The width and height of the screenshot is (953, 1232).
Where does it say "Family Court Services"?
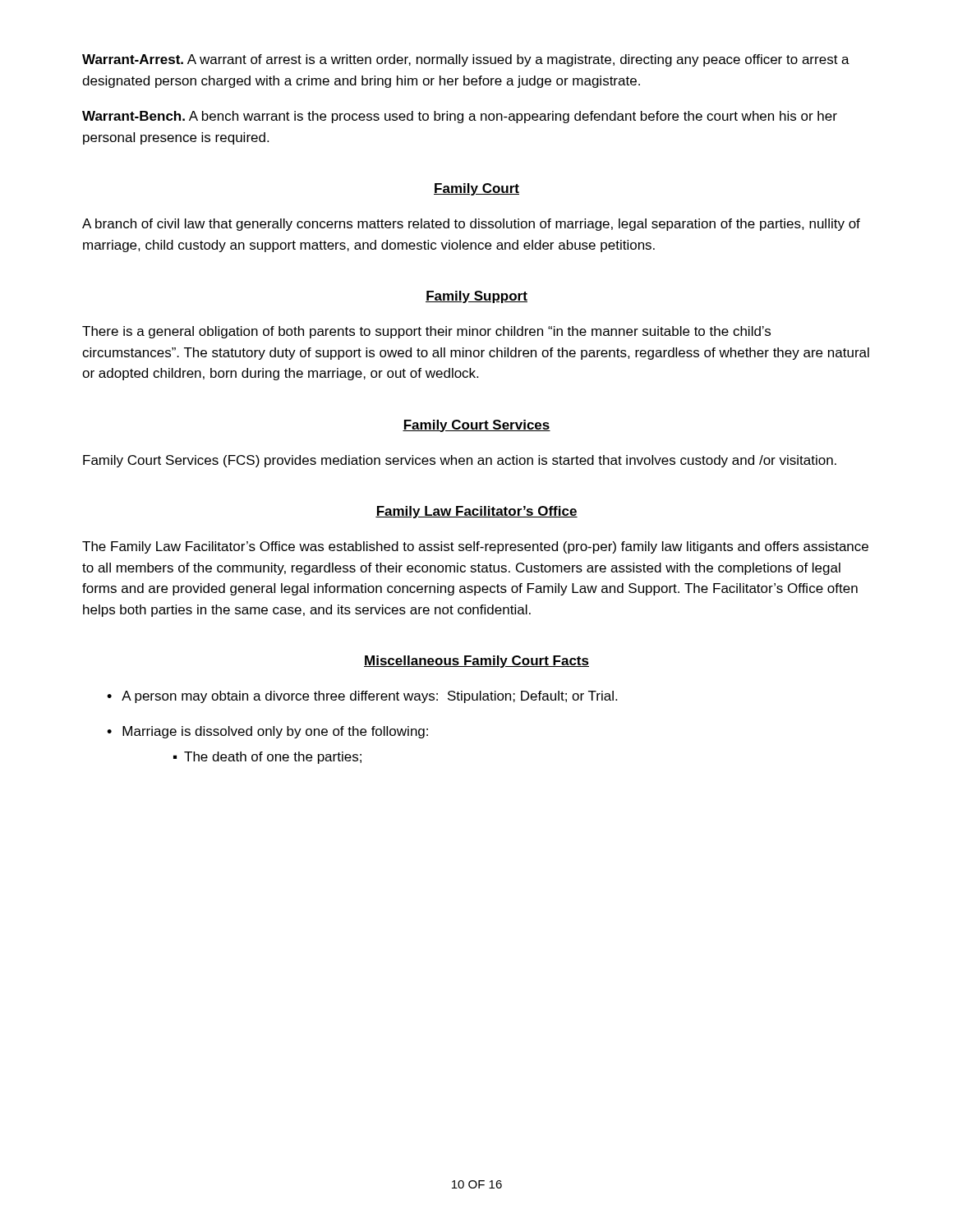point(476,425)
